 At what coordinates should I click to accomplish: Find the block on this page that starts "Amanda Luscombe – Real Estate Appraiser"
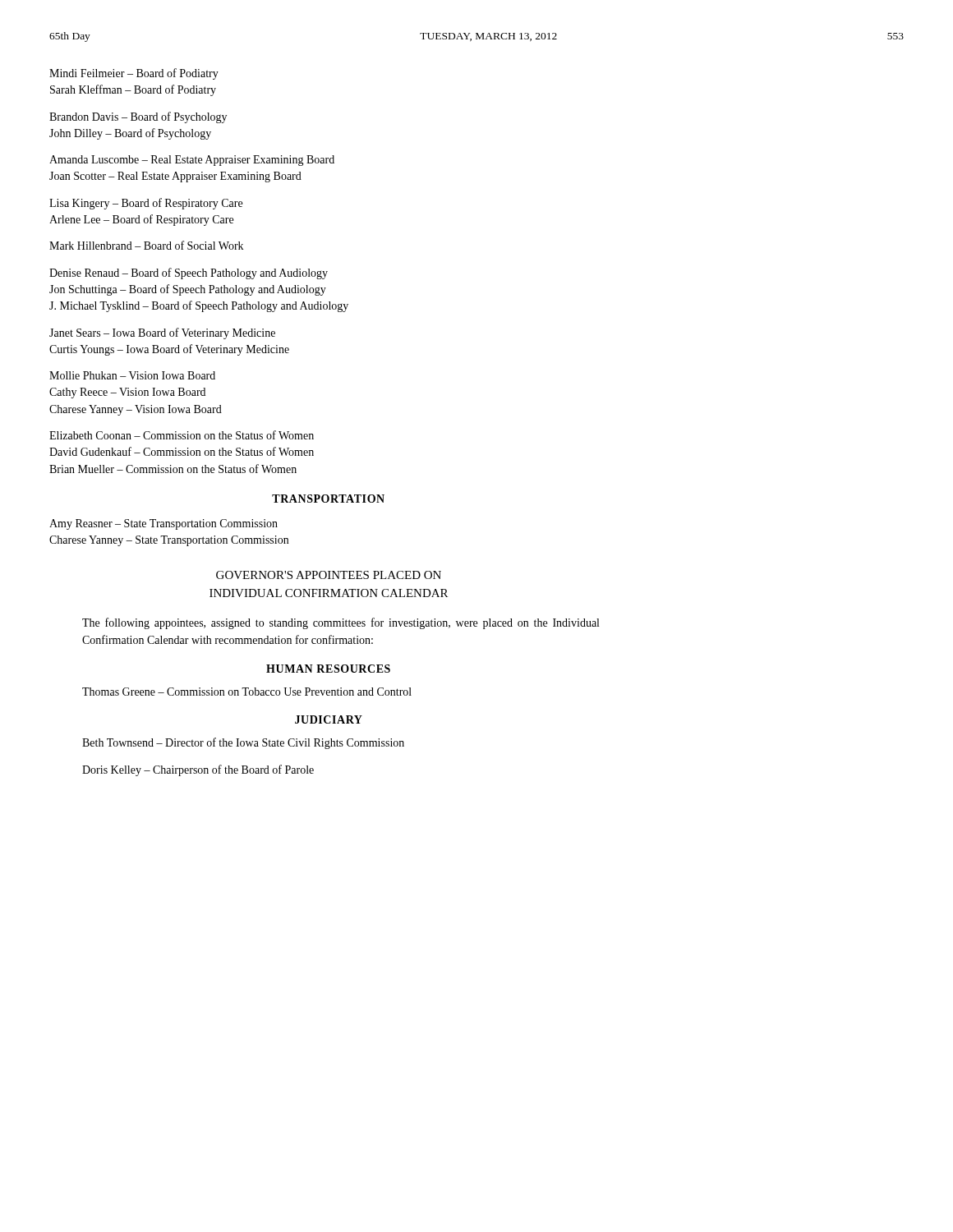[x=192, y=168]
